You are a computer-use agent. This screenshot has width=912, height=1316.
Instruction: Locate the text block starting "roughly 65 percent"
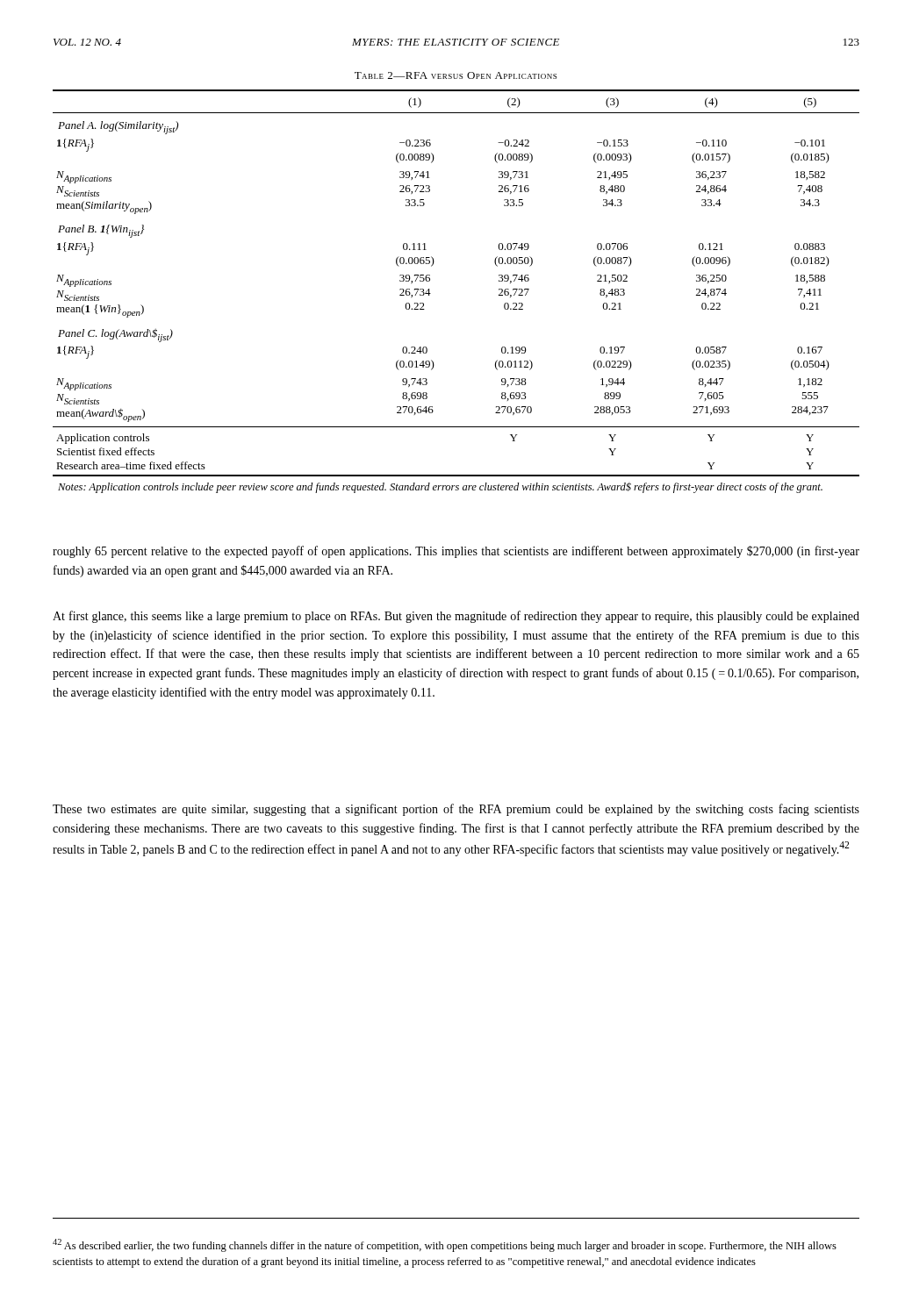[x=456, y=561]
